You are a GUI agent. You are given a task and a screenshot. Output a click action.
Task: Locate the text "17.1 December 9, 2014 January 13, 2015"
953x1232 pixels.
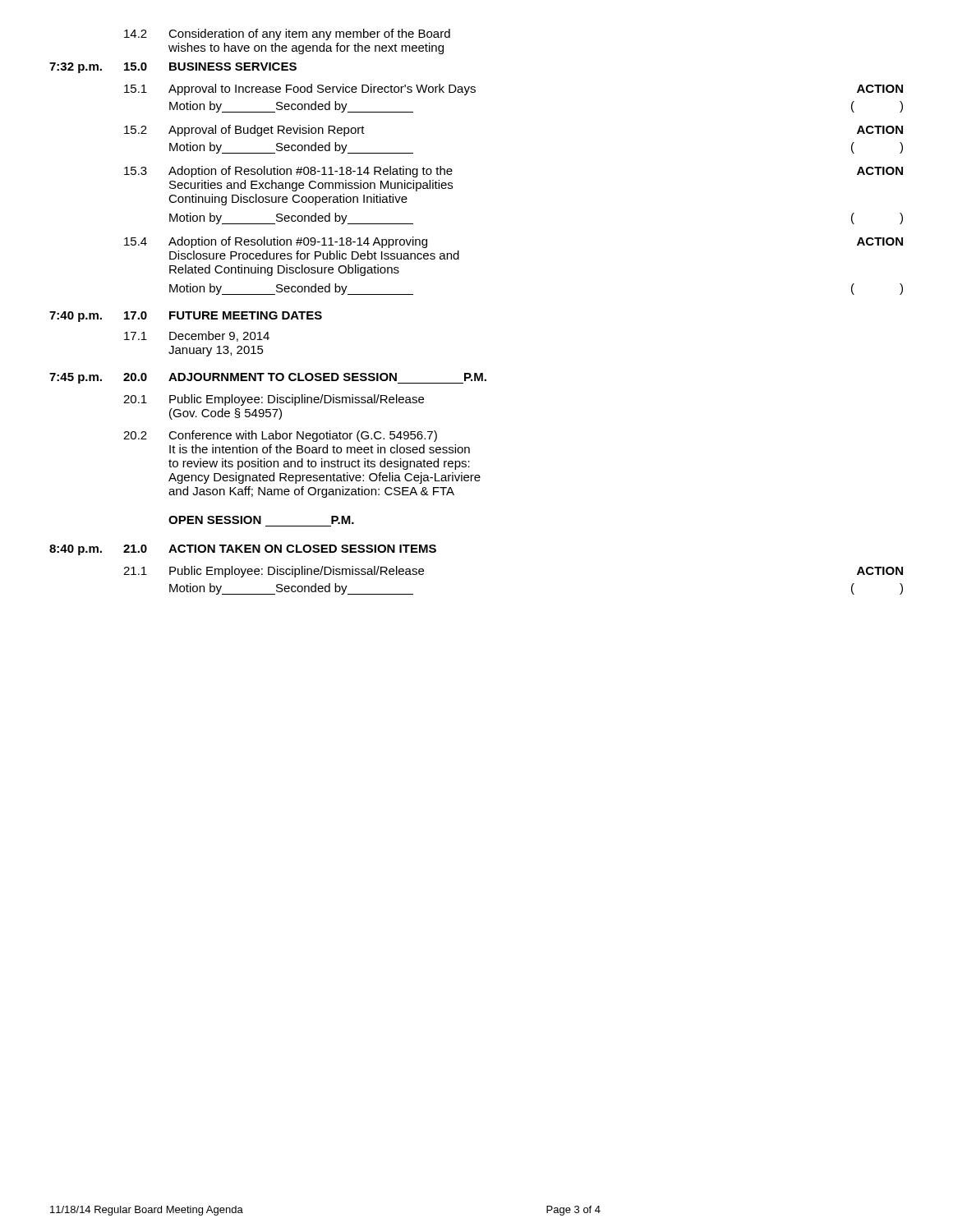pos(197,336)
